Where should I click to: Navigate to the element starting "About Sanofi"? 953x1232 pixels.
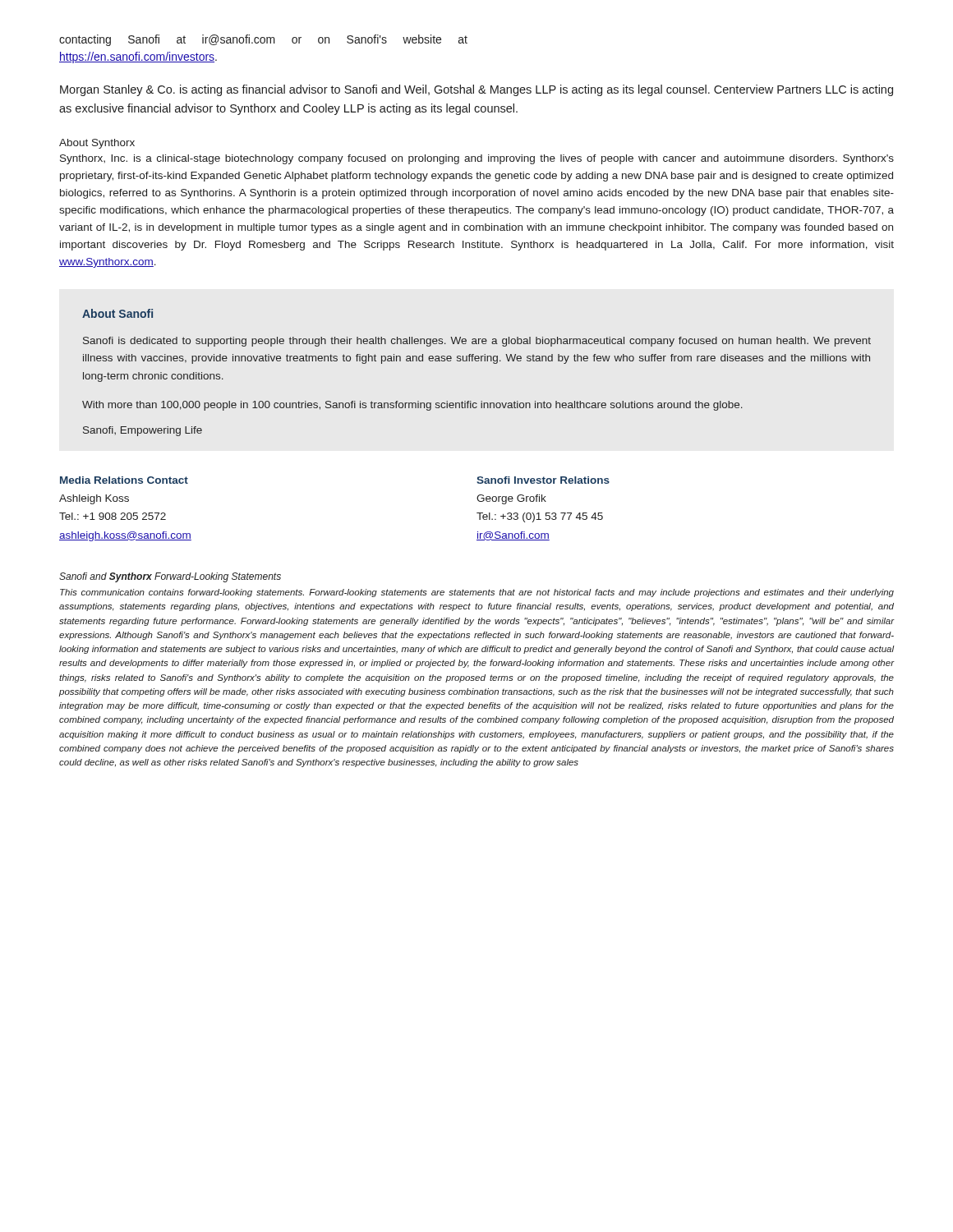[x=118, y=314]
